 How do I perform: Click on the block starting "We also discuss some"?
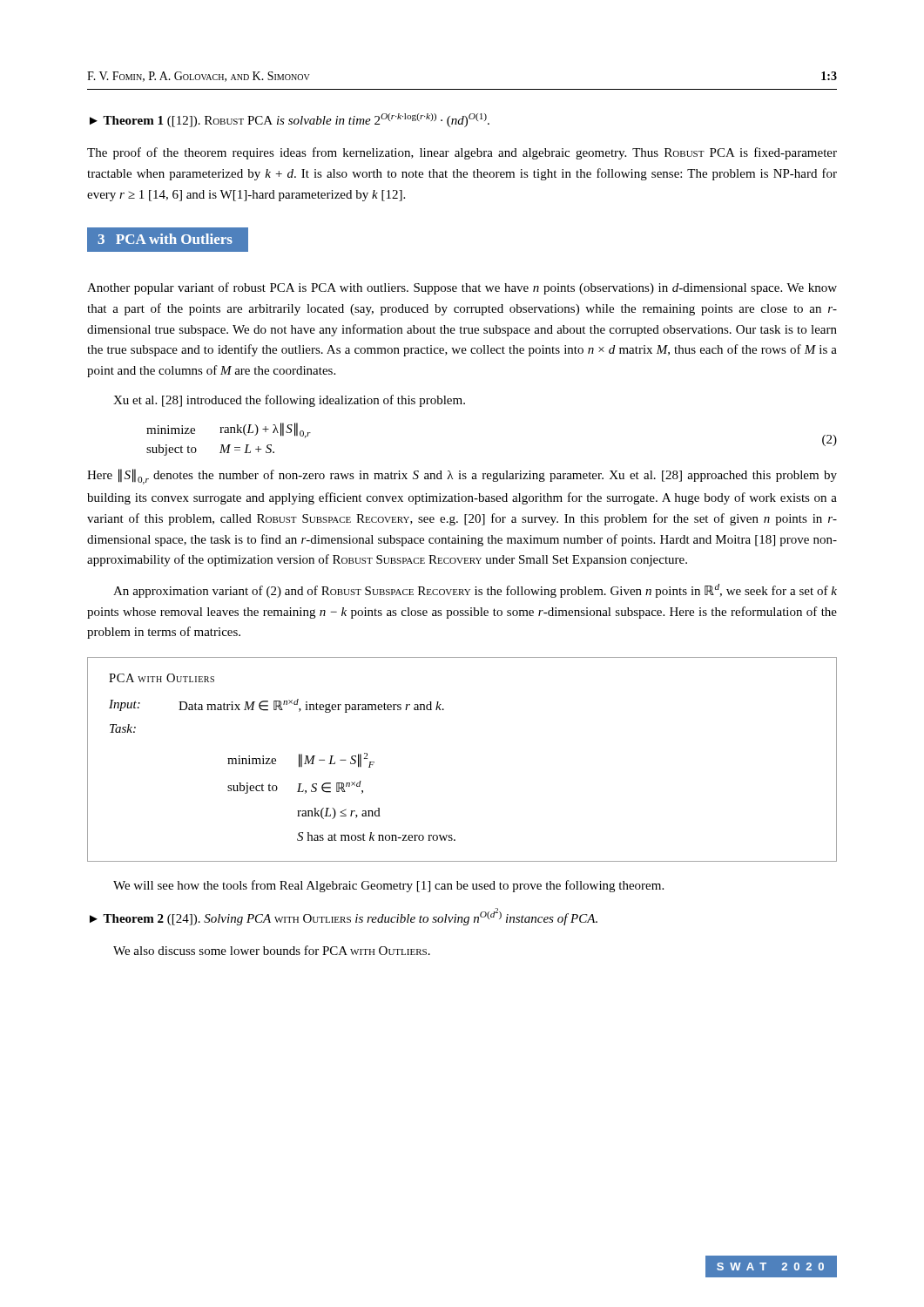click(x=272, y=951)
